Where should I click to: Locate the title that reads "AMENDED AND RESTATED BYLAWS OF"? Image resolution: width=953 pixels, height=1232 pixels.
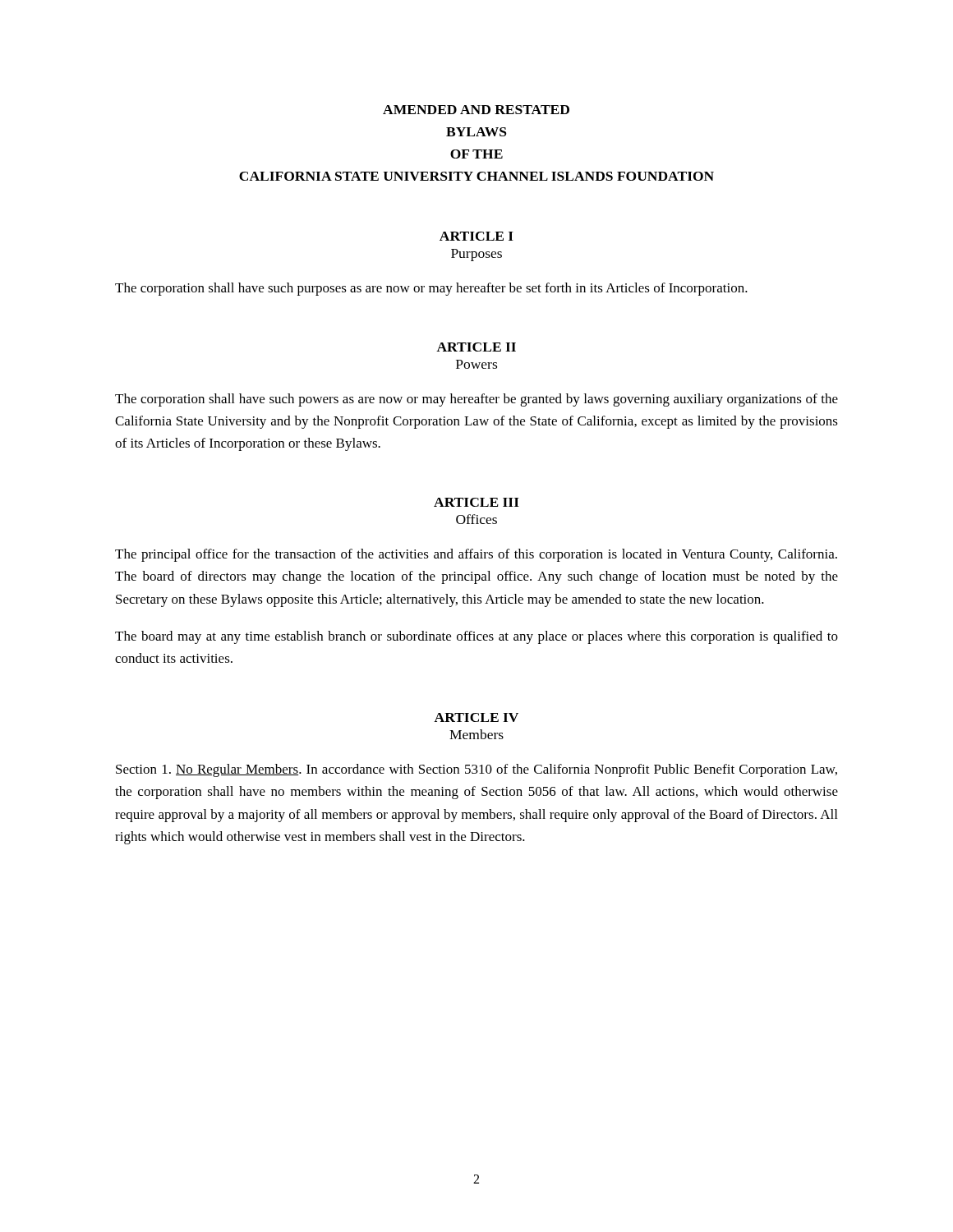click(476, 143)
